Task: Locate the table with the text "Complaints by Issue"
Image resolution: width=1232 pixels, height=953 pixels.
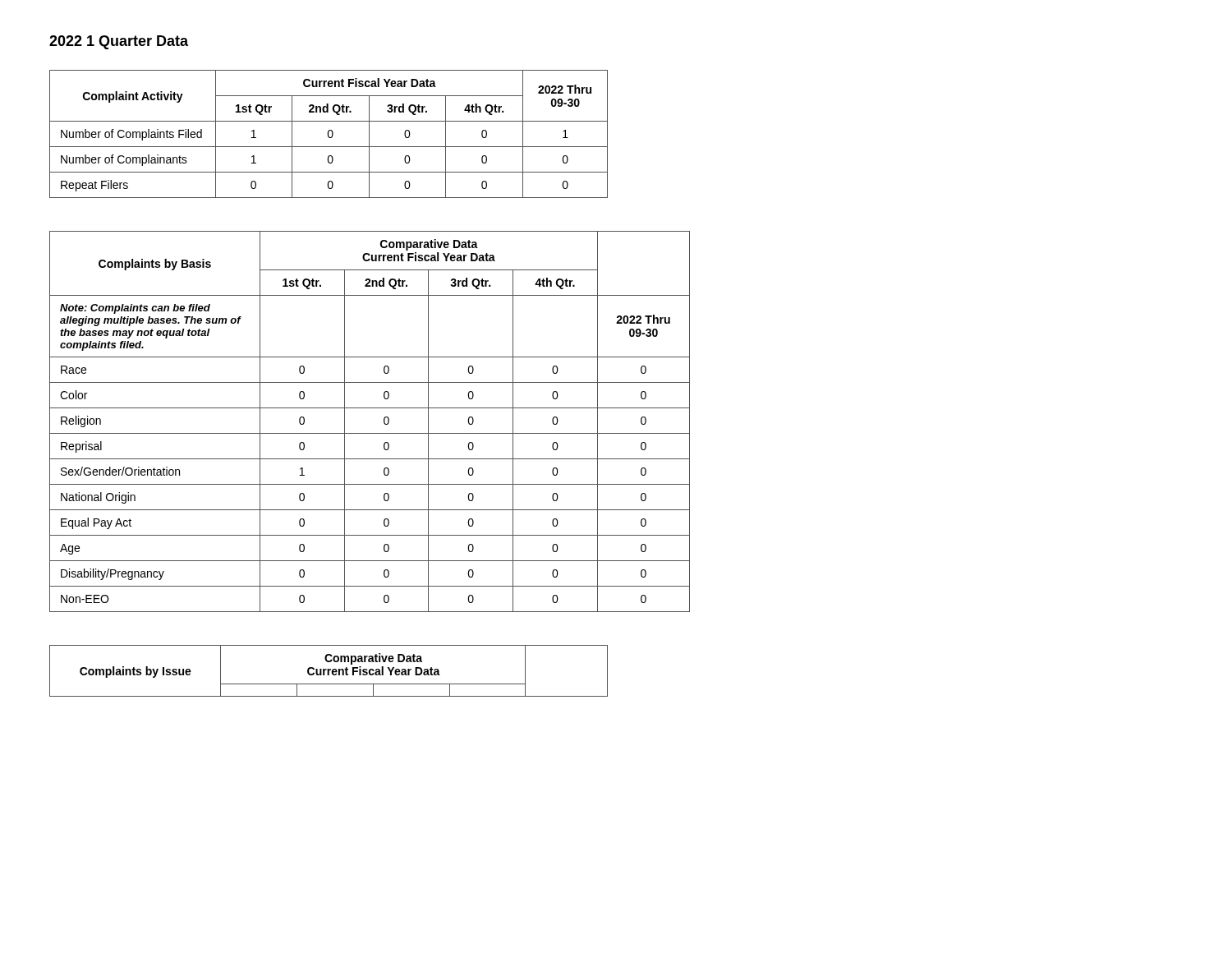Action: click(616, 671)
